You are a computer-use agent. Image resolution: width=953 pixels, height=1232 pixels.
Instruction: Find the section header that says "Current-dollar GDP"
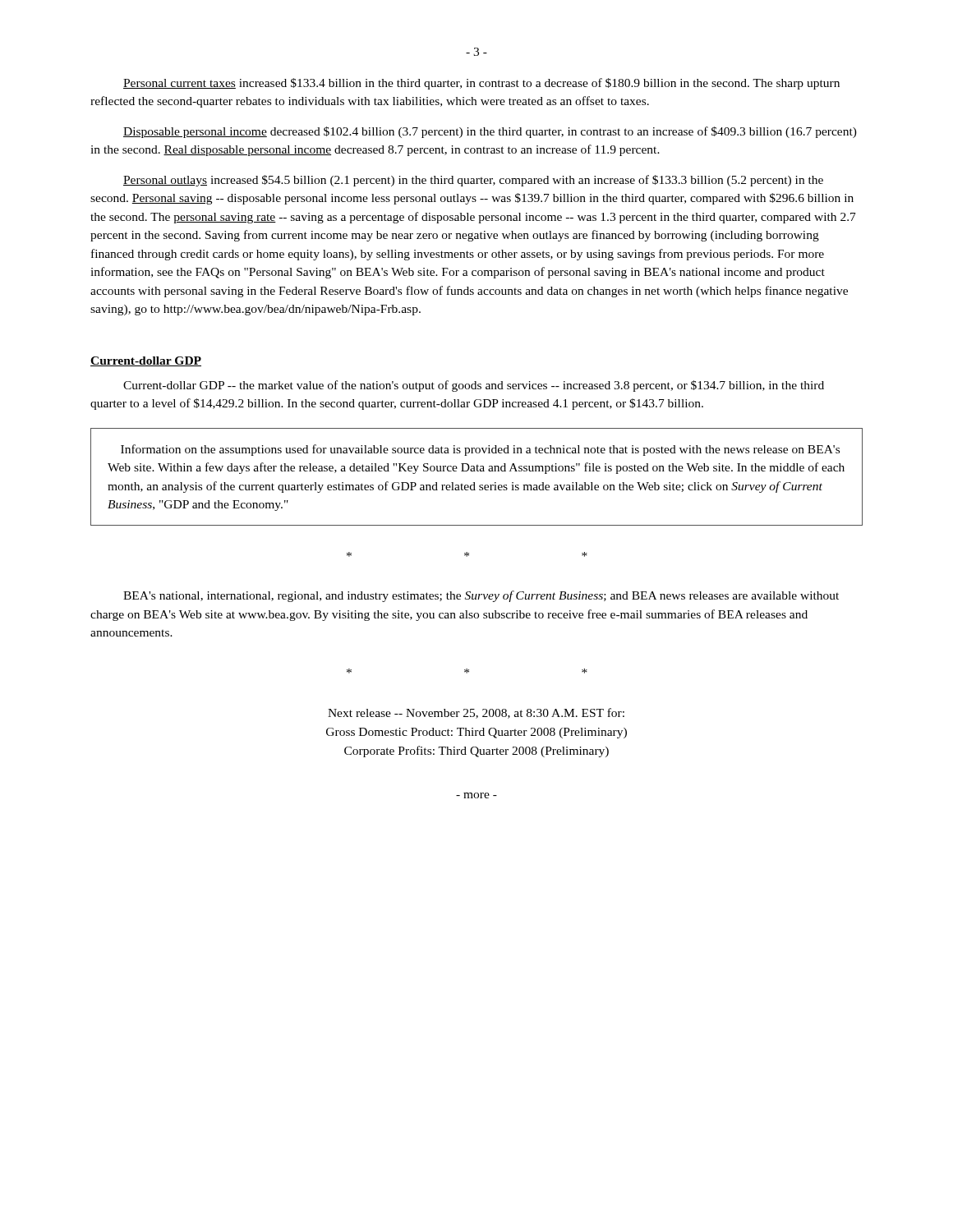146,360
